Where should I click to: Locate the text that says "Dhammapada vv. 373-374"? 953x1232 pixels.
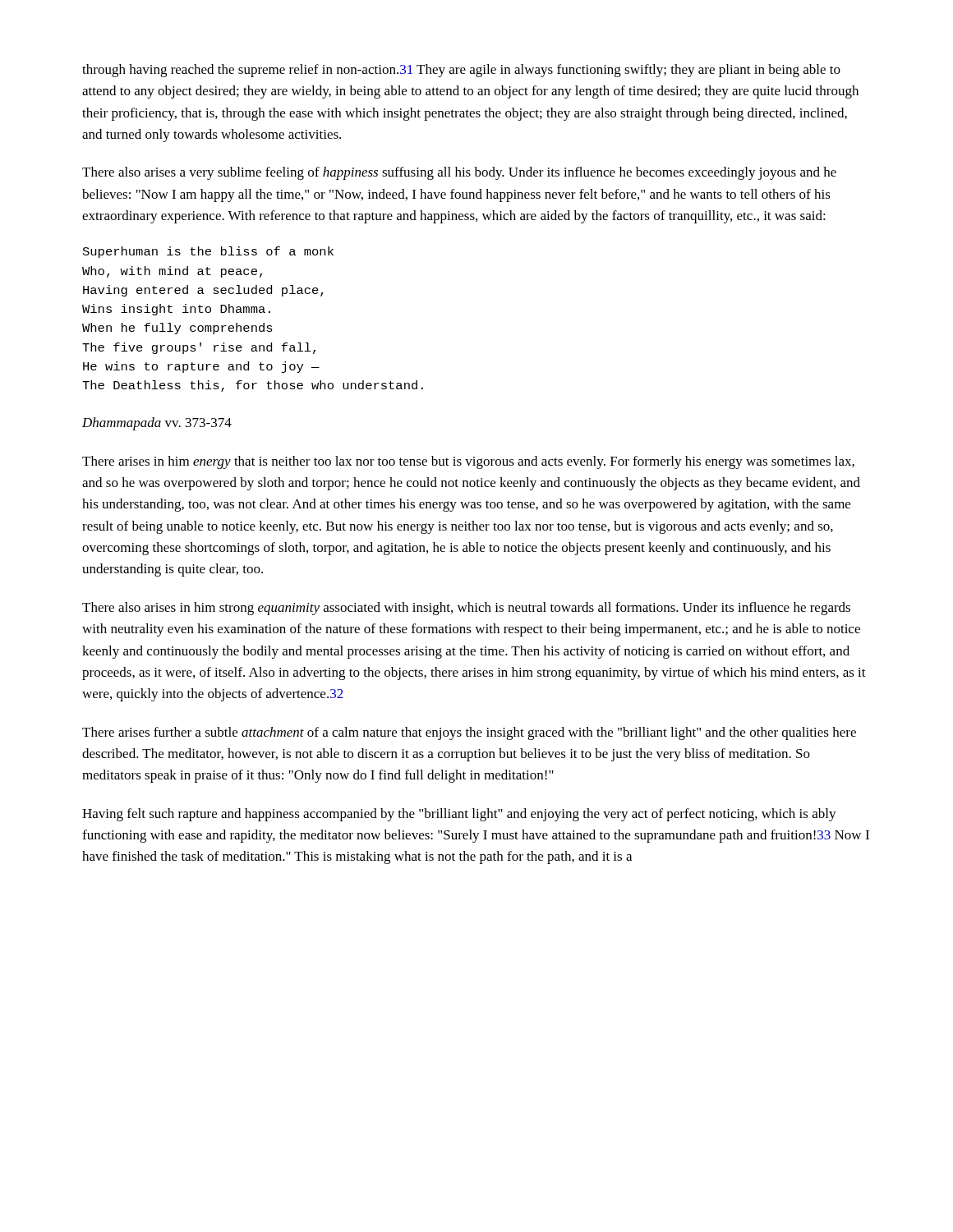click(157, 423)
